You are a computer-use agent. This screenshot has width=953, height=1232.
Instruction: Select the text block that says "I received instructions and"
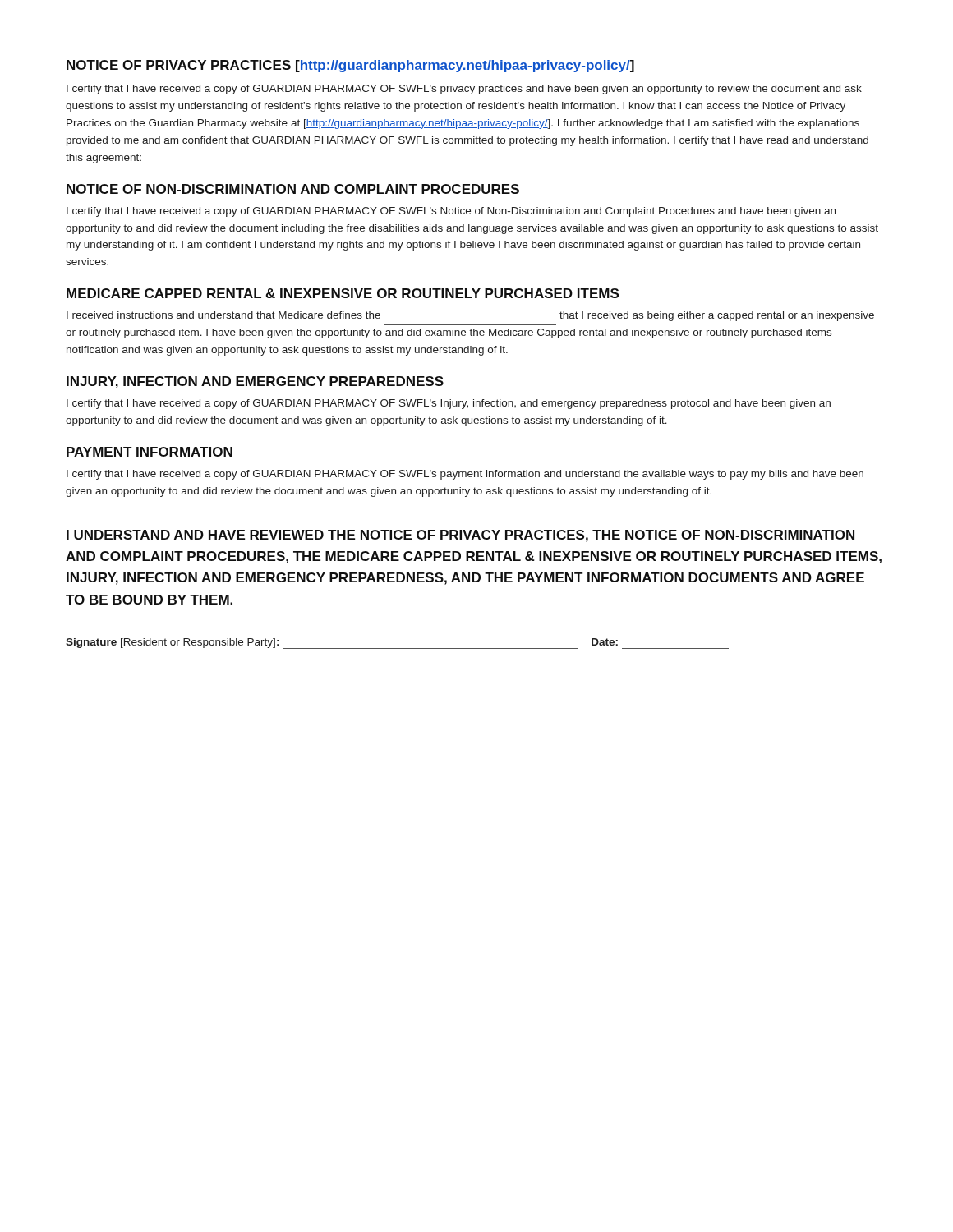pos(470,332)
